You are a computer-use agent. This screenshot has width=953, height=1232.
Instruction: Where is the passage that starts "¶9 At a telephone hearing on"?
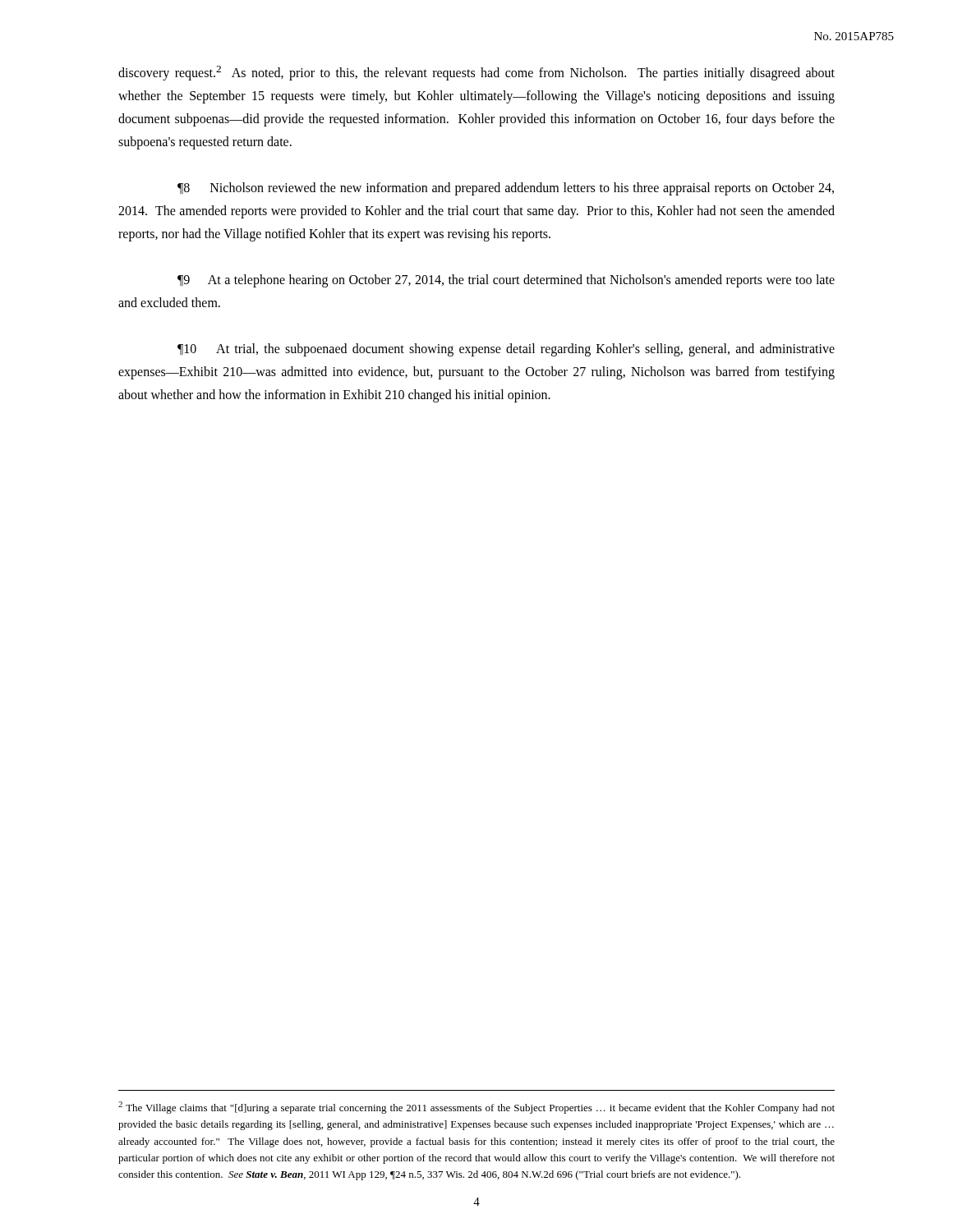tap(476, 291)
